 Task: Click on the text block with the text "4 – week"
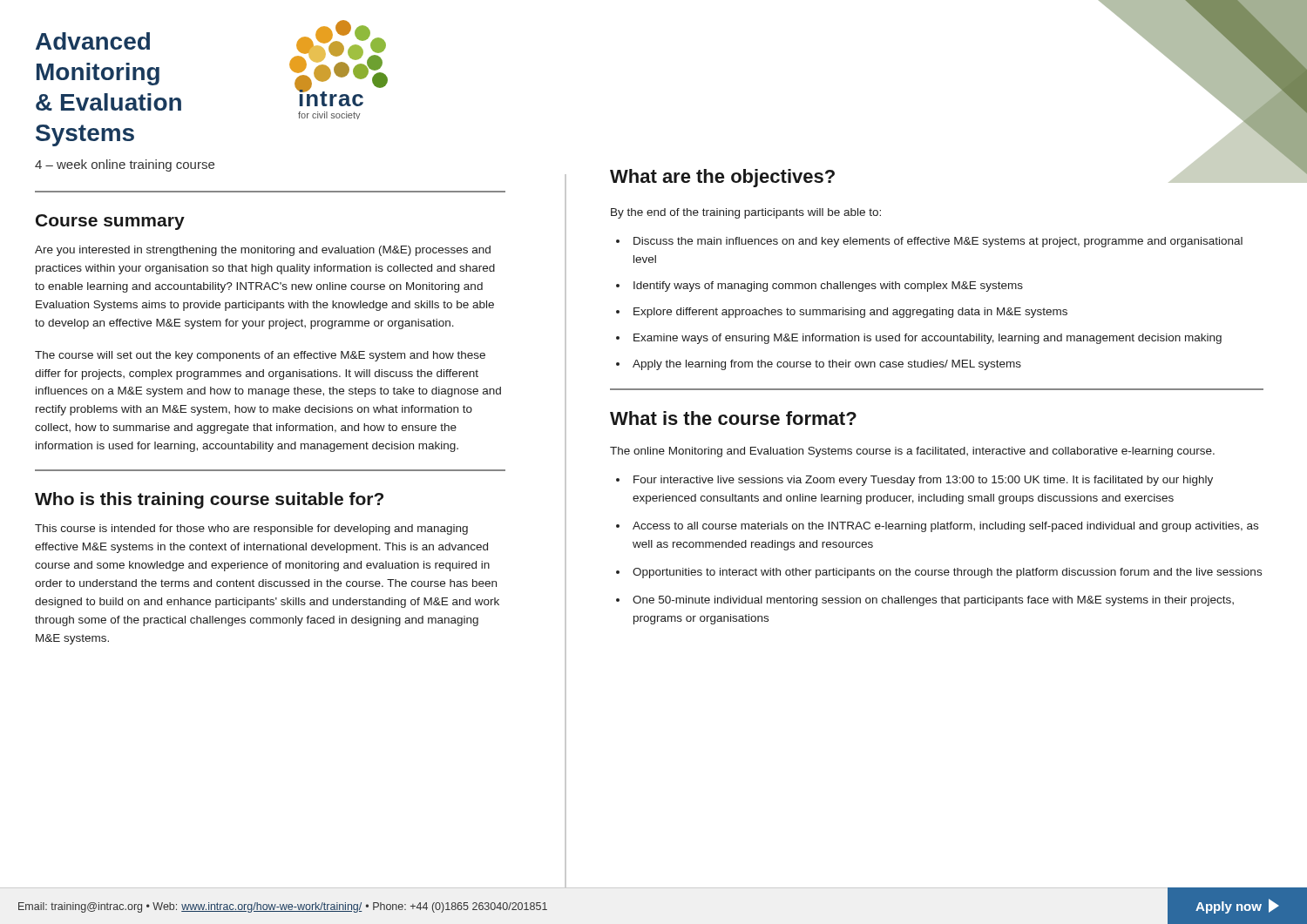[125, 164]
